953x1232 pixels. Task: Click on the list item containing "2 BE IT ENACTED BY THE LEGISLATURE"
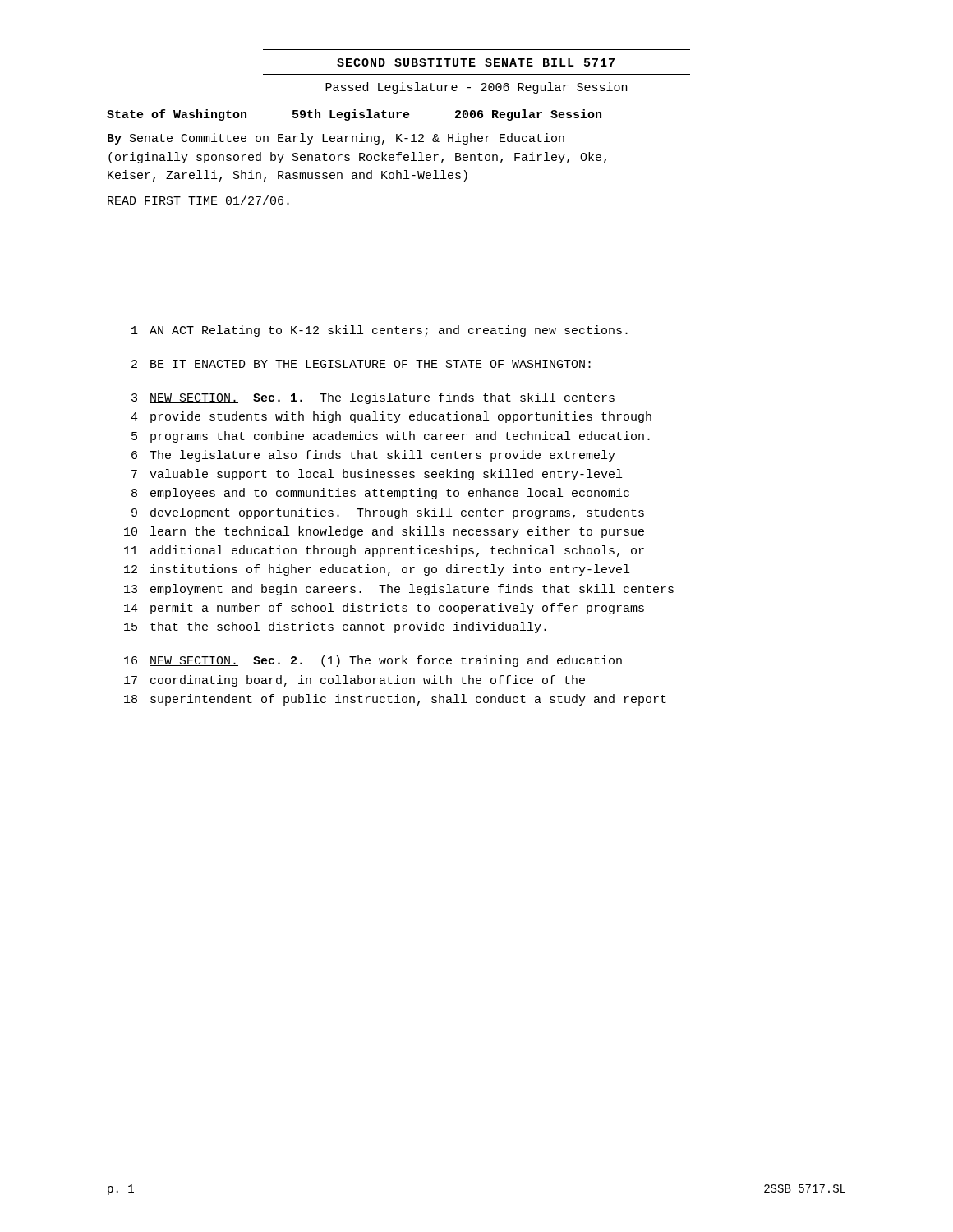click(476, 365)
